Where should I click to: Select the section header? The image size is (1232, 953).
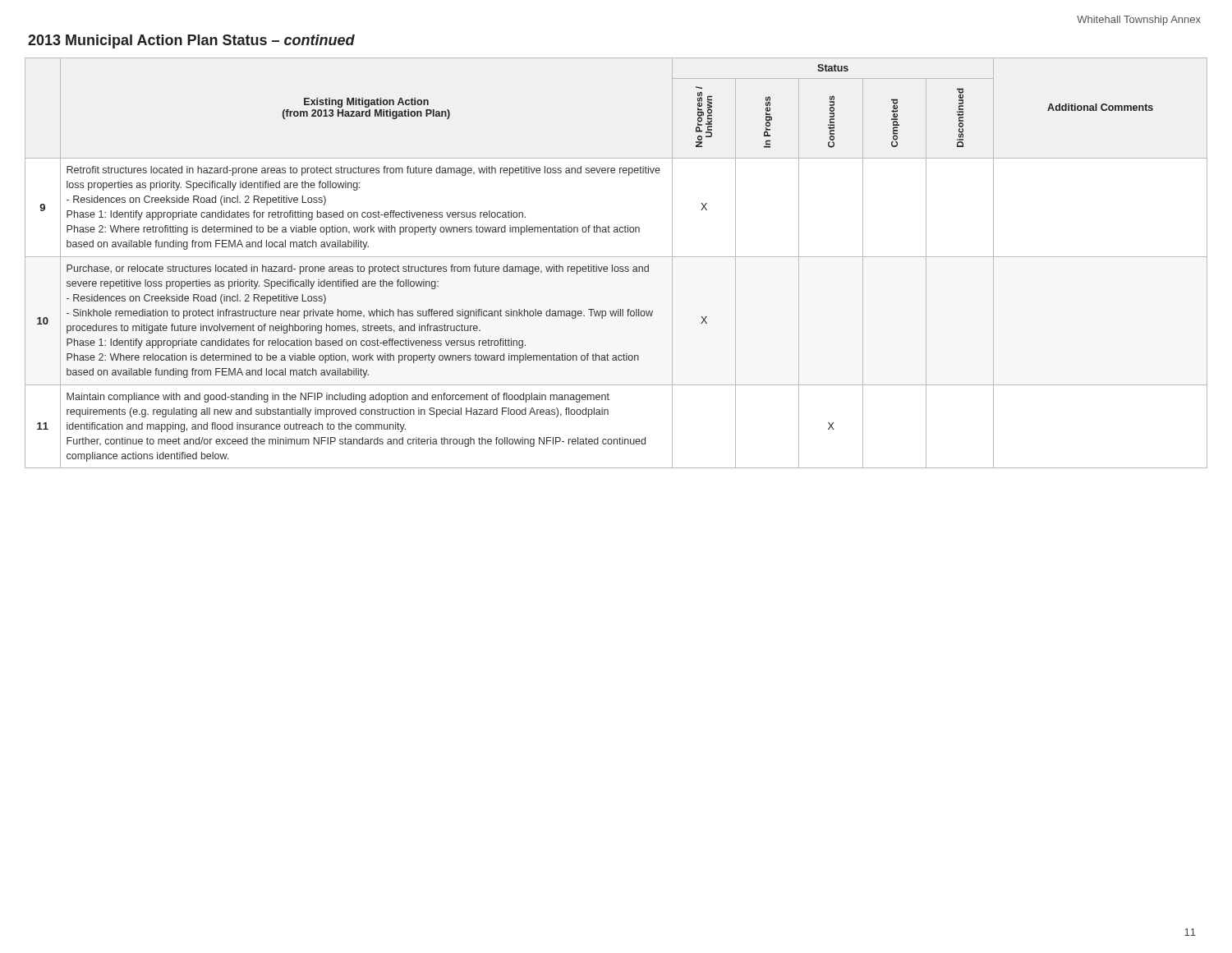coord(191,40)
